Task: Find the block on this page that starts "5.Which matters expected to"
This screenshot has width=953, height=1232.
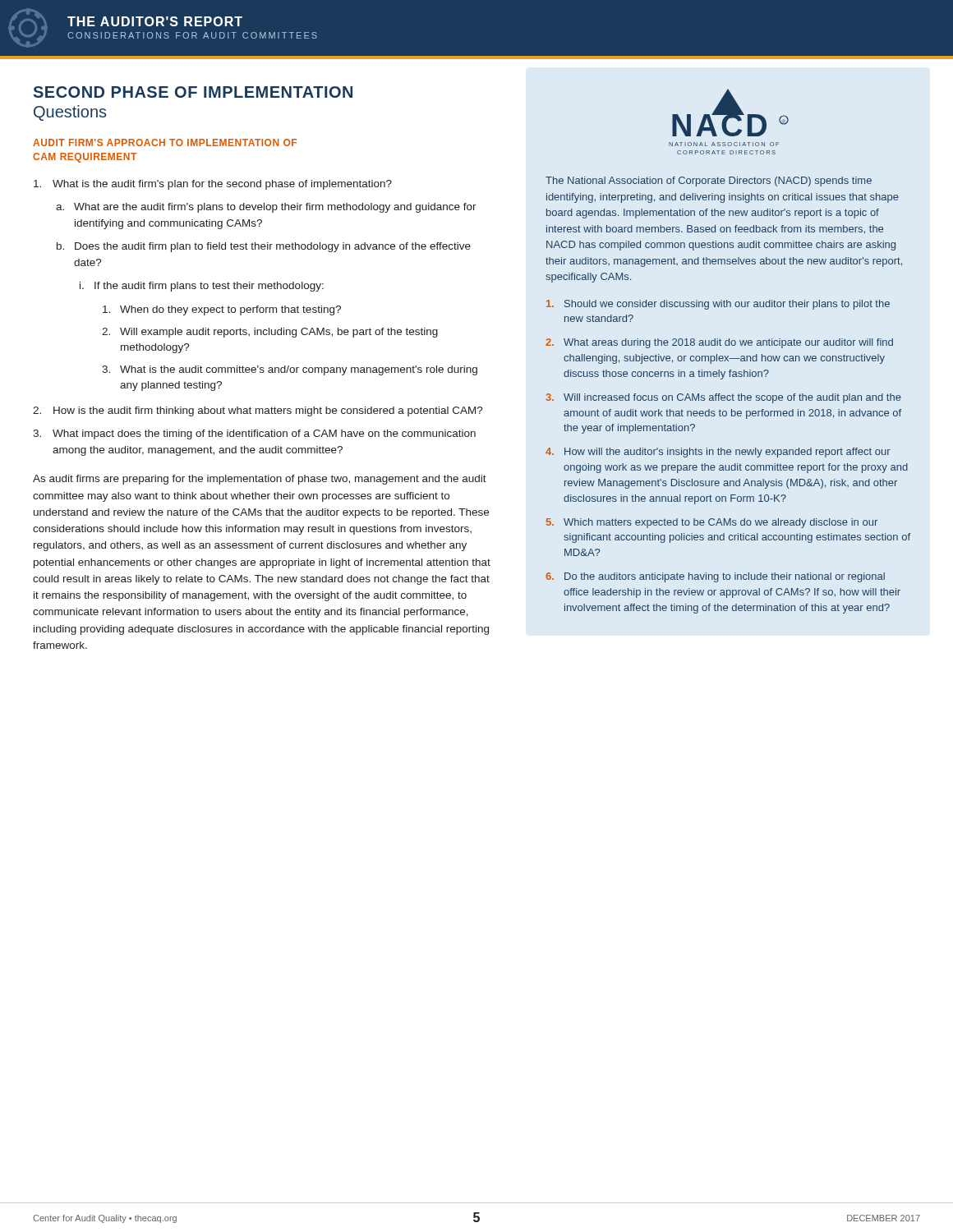Action: click(x=728, y=538)
